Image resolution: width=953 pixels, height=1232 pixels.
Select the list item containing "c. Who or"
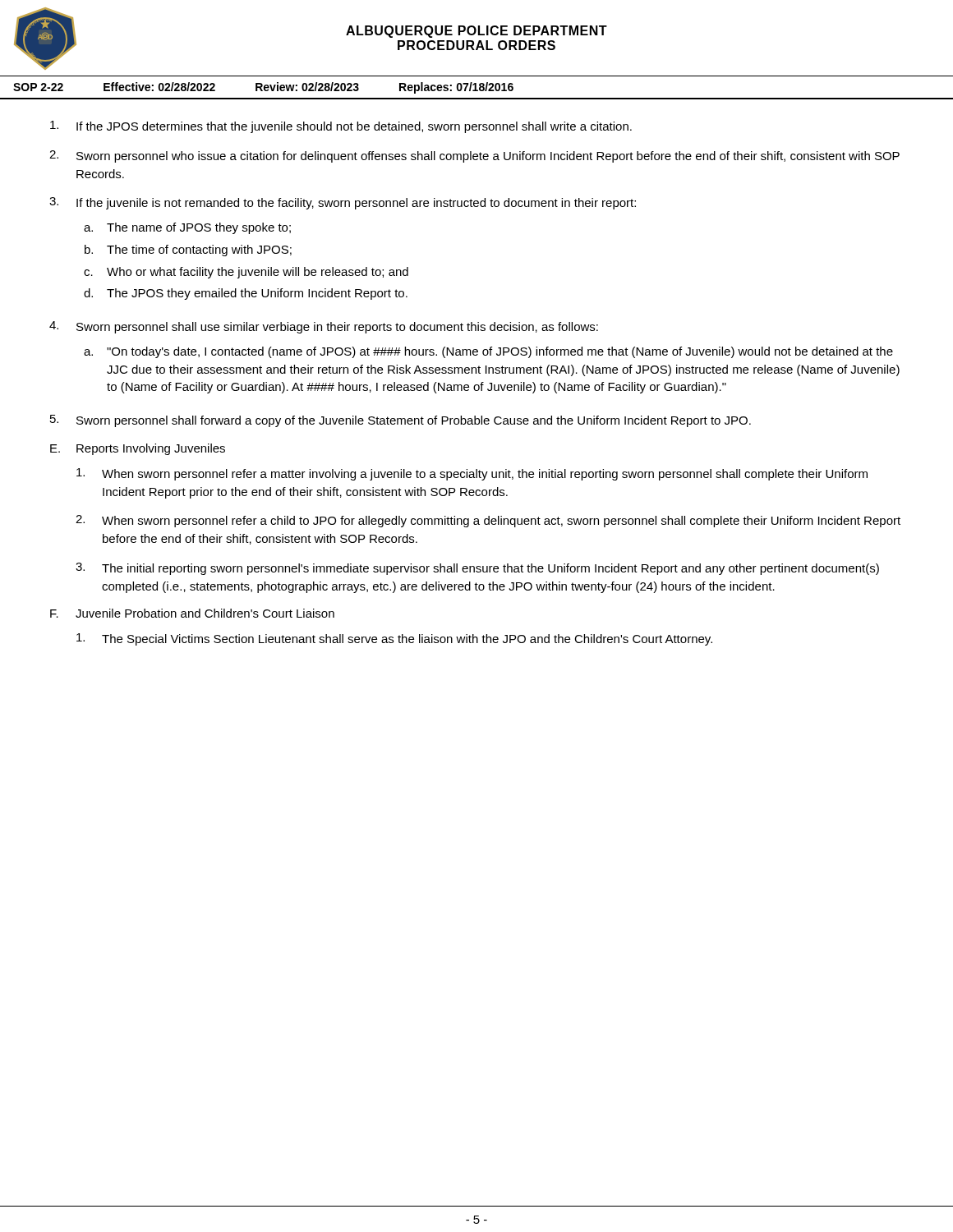coord(246,273)
